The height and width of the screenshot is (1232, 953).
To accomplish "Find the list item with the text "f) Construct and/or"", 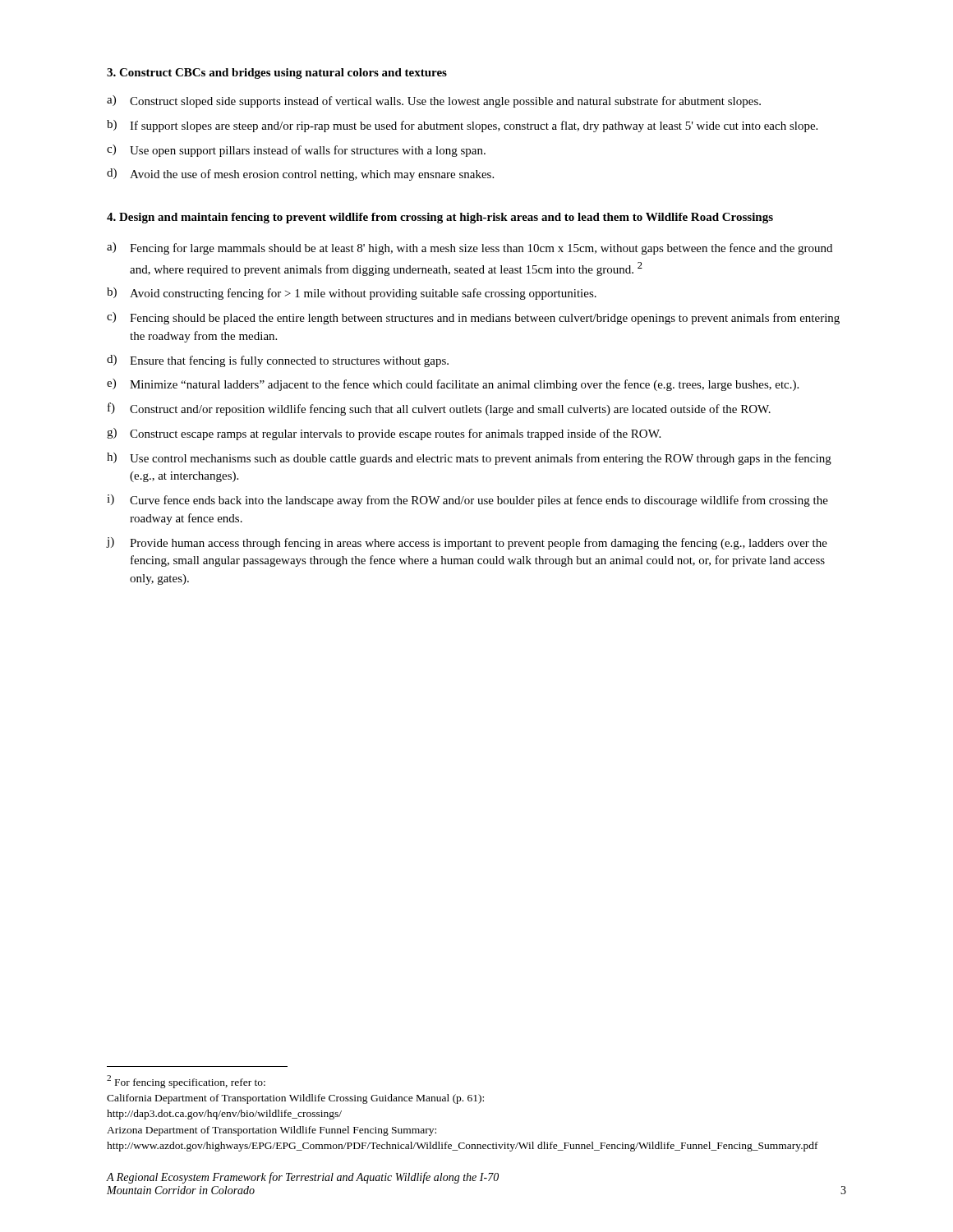I will (439, 410).
